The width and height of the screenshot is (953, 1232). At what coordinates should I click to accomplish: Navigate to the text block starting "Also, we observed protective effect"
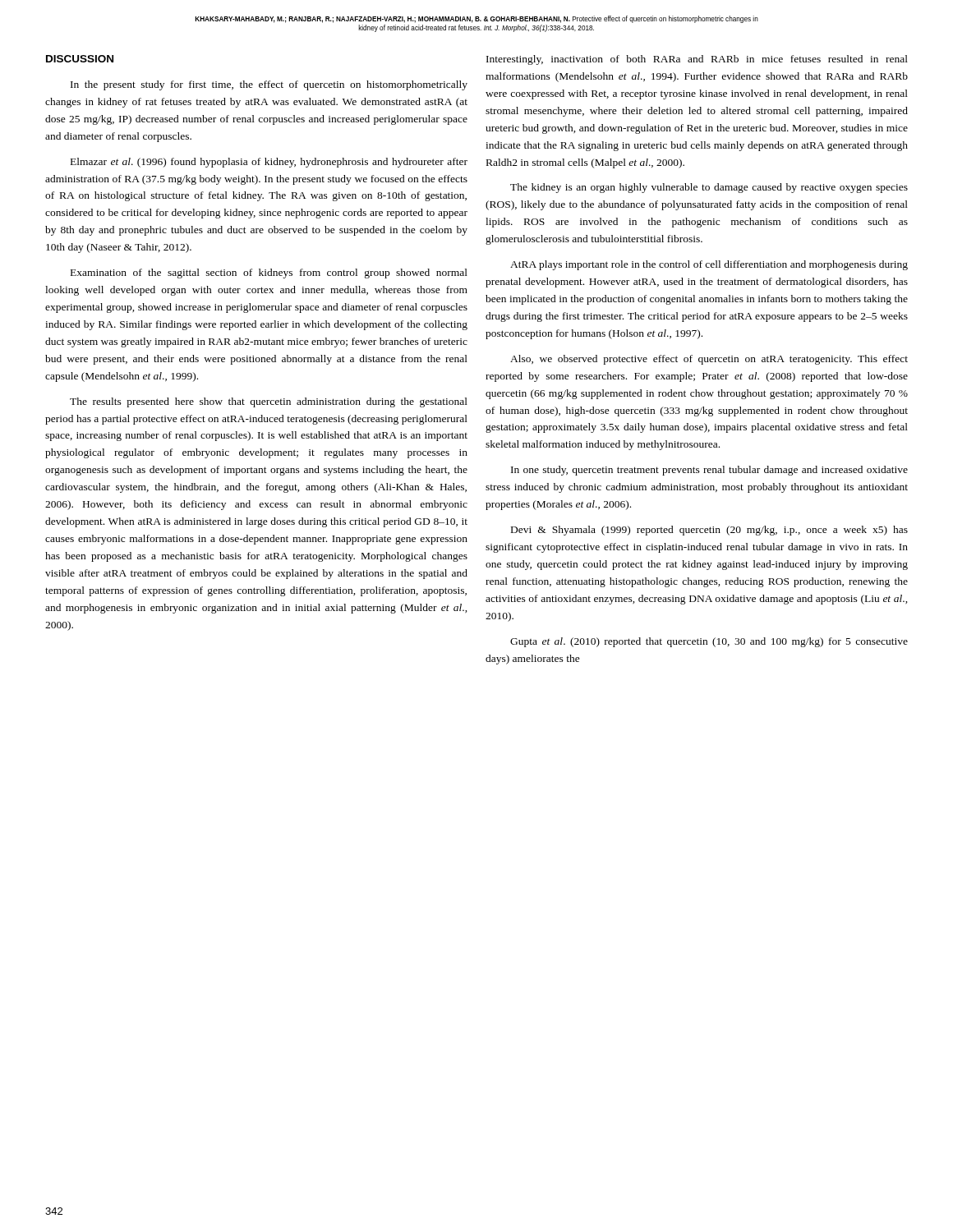tap(697, 401)
